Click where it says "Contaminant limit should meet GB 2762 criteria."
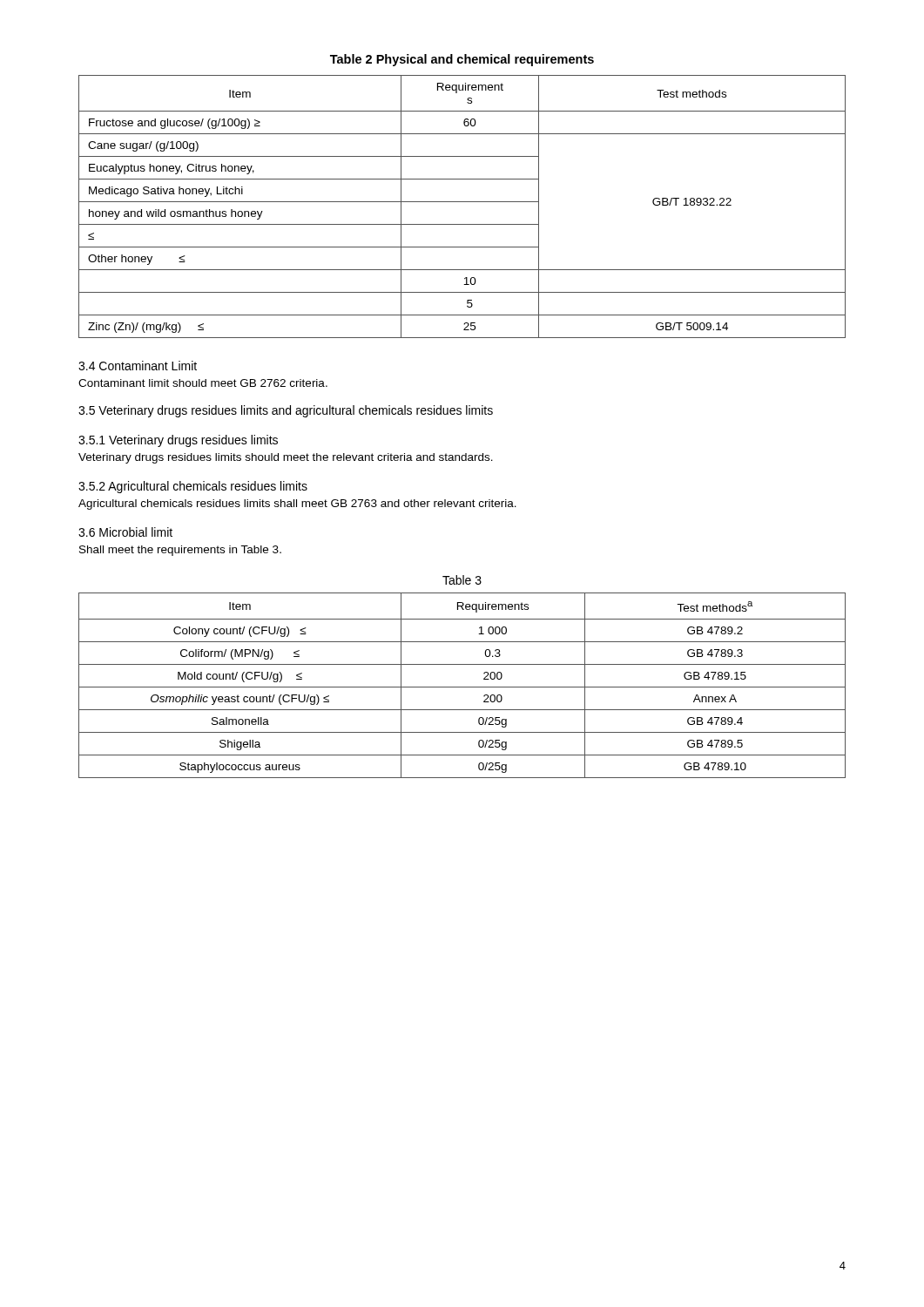Image resolution: width=924 pixels, height=1307 pixels. point(203,383)
